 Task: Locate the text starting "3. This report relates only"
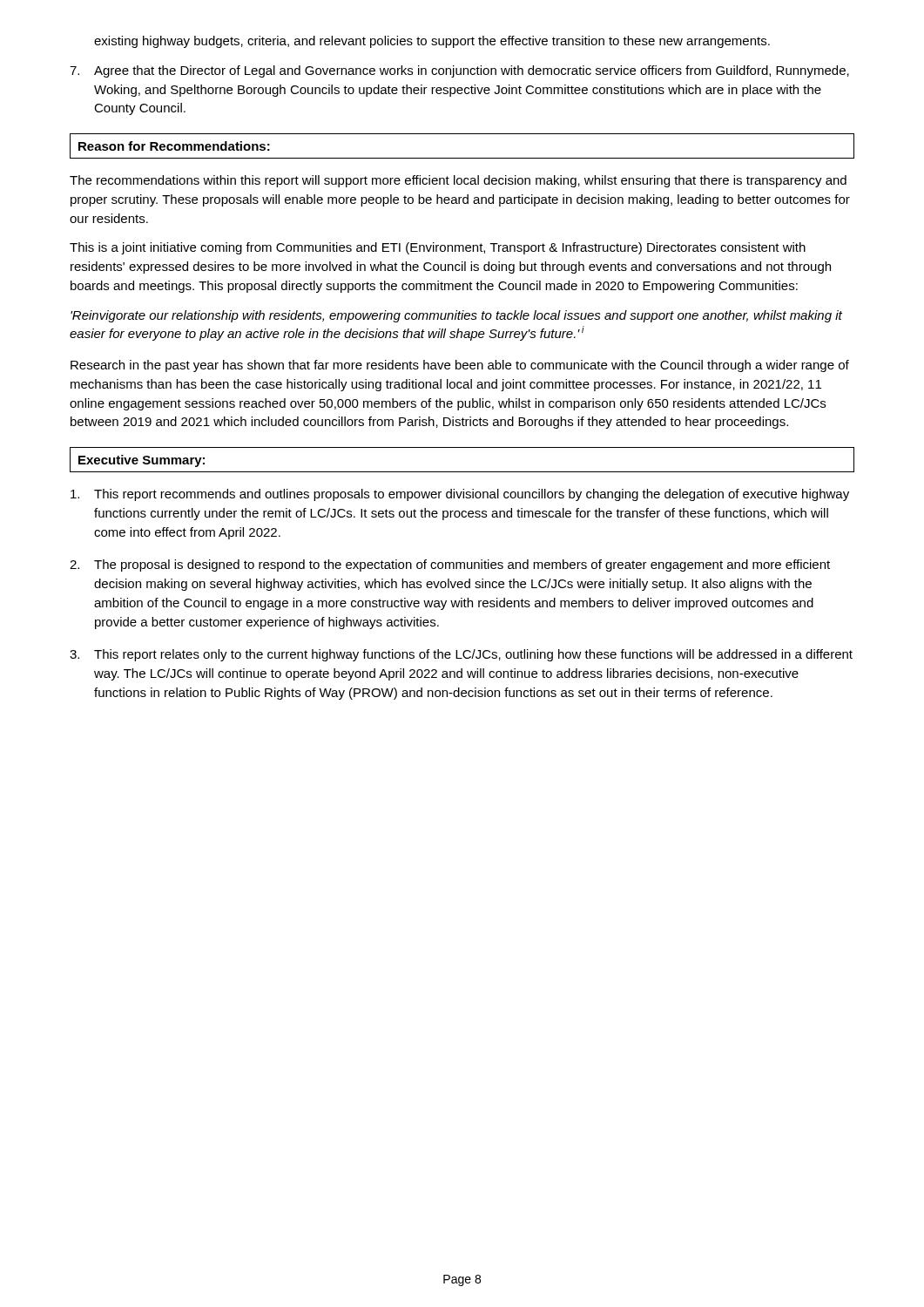[462, 673]
